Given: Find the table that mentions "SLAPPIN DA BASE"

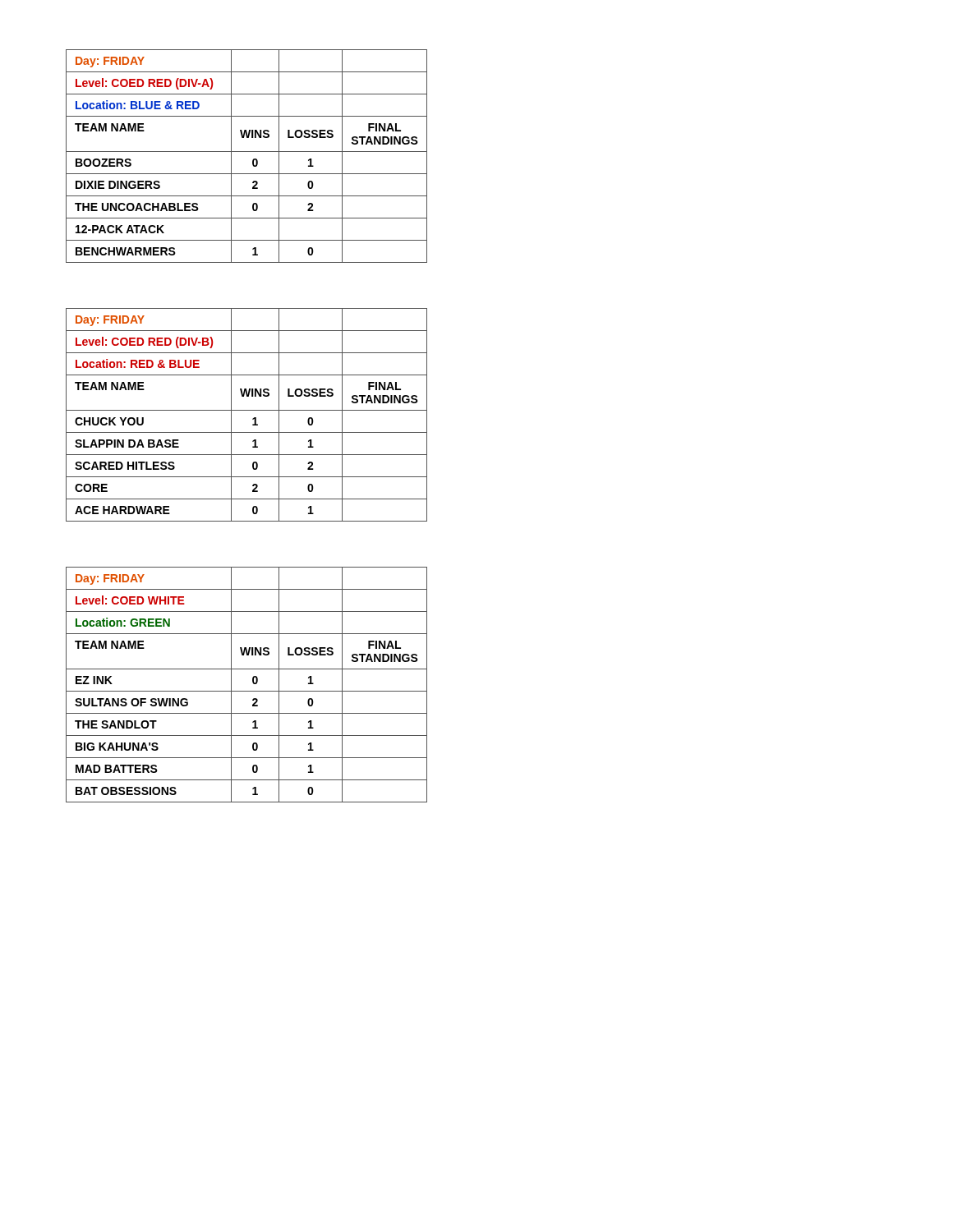Looking at the screenshot, I should coord(476,415).
